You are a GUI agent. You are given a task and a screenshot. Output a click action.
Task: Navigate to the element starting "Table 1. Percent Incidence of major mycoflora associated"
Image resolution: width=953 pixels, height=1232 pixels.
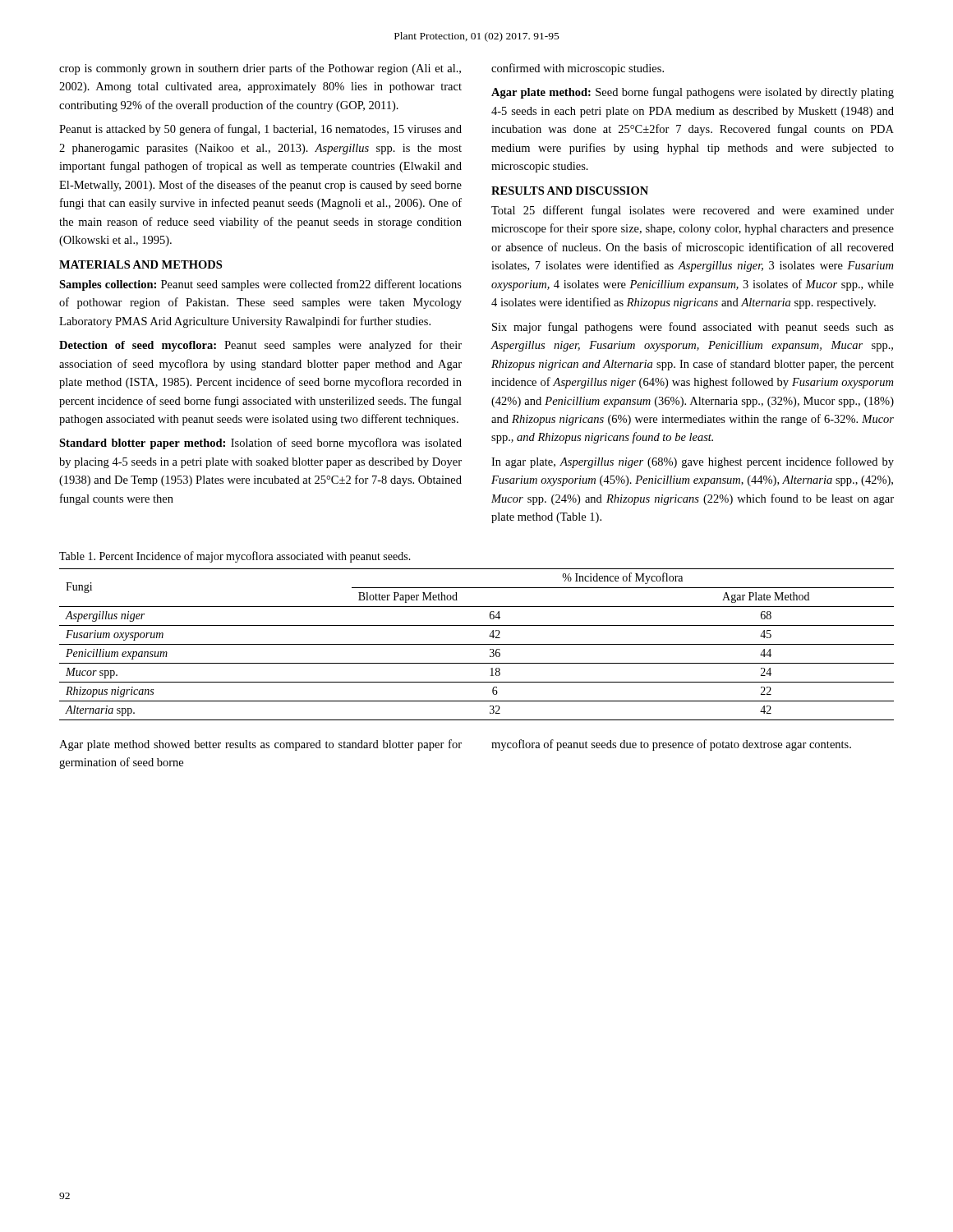(x=235, y=556)
